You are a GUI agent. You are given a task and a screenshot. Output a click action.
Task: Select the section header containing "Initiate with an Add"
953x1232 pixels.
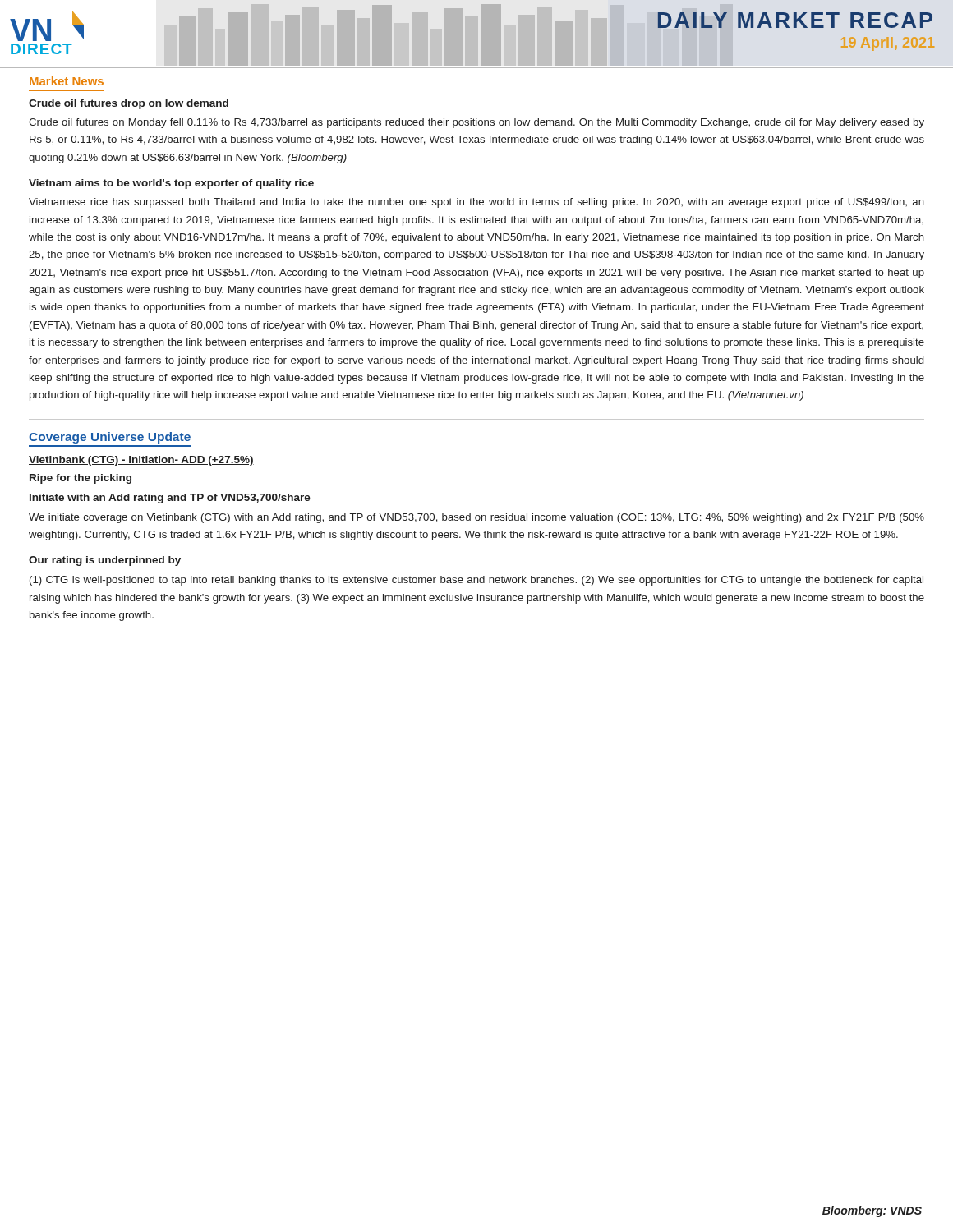tap(170, 497)
